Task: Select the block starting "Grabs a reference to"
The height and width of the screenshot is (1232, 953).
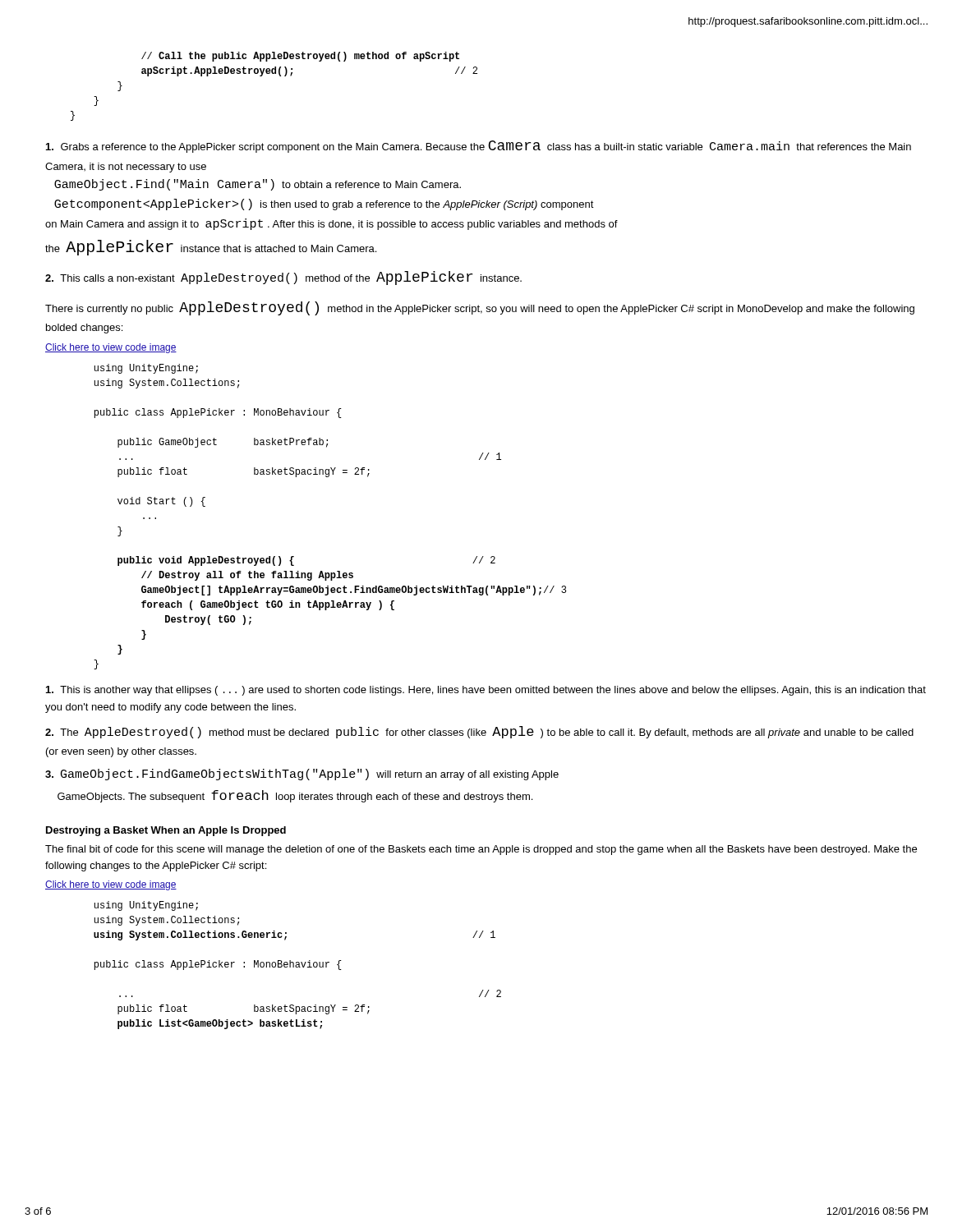Action: pos(478,197)
